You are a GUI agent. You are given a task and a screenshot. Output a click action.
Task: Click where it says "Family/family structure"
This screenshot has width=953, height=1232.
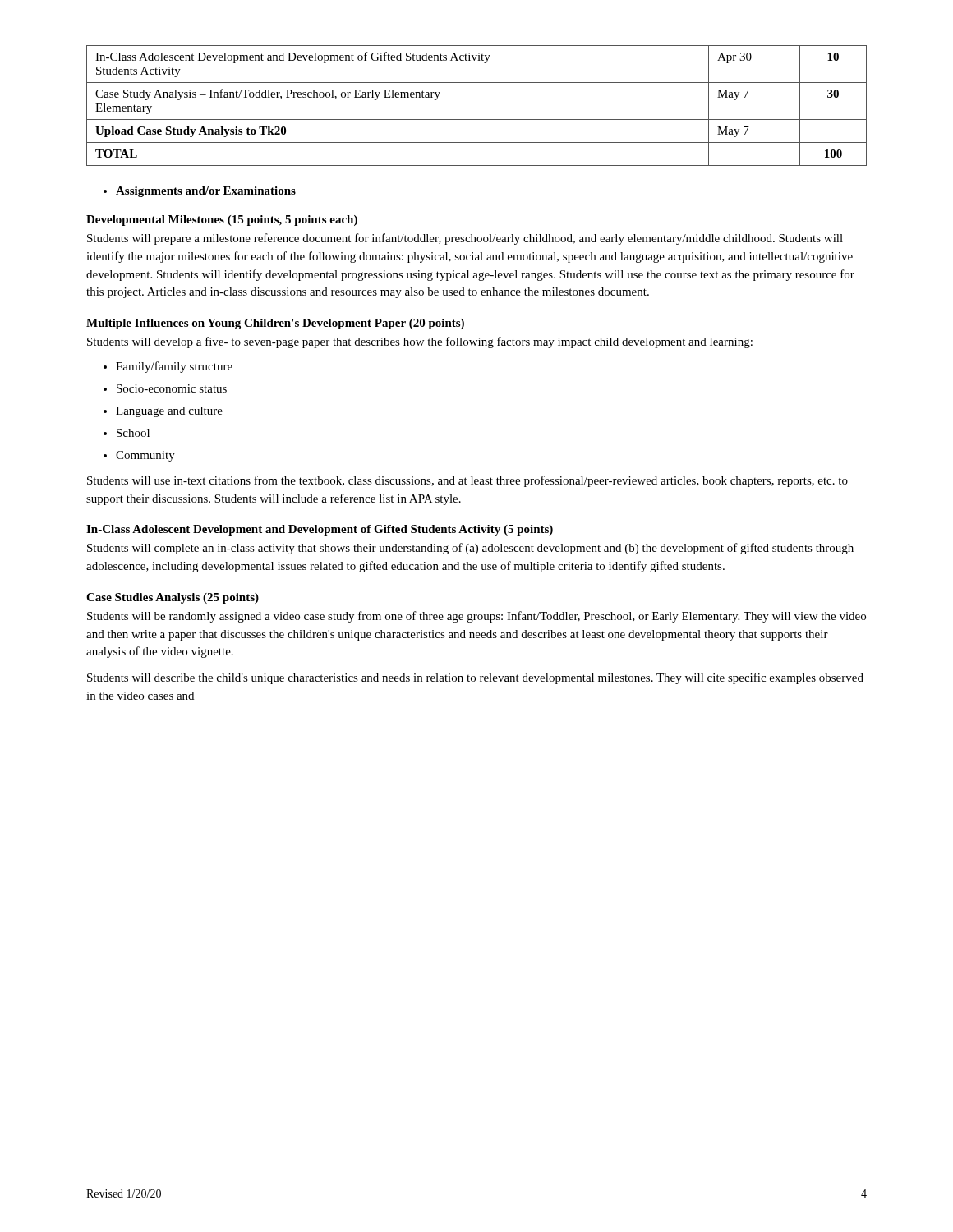point(168,367)
